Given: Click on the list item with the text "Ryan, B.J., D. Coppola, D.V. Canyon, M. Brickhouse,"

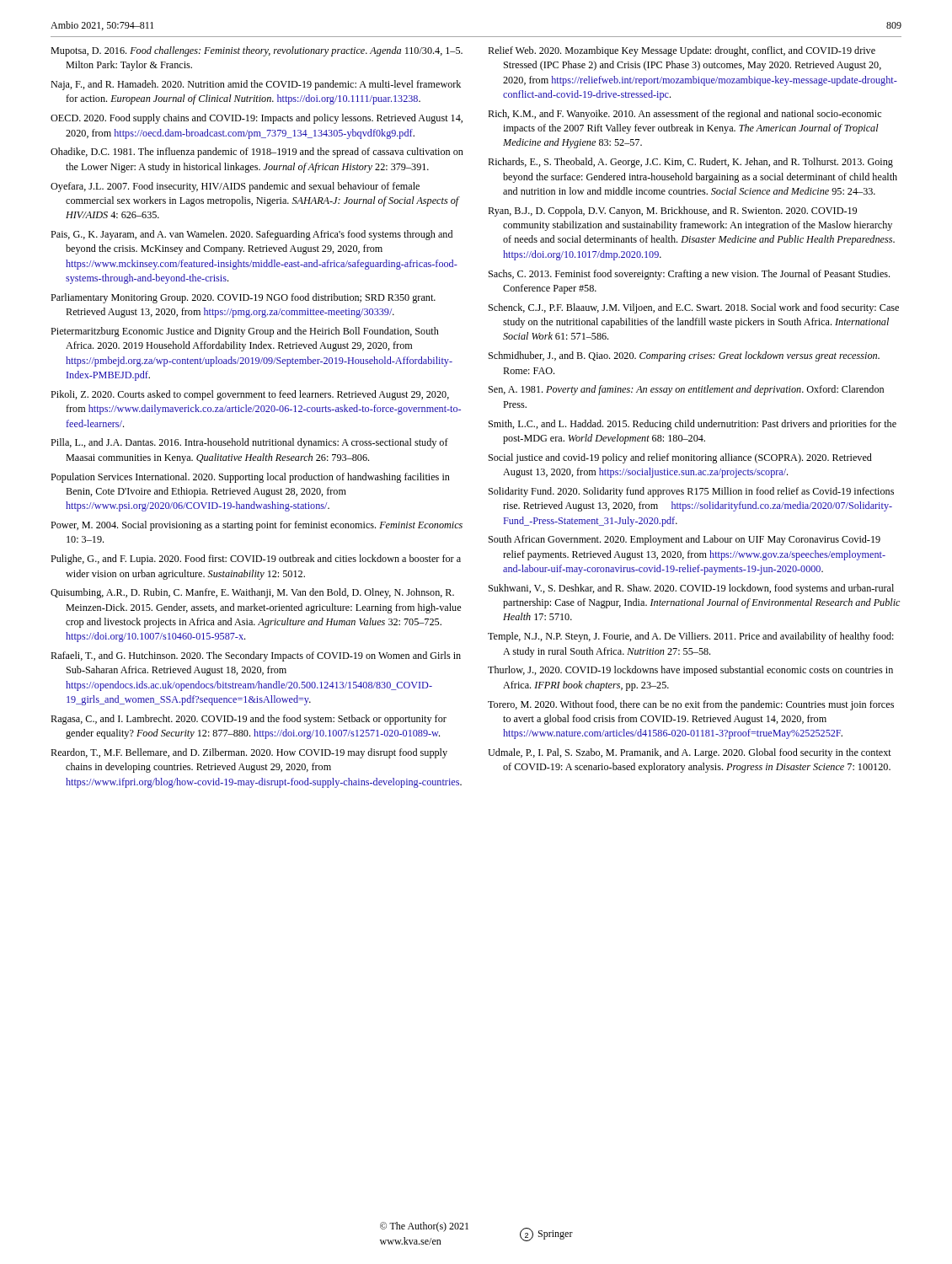Looking at the screenshot, I should point(691,232).
